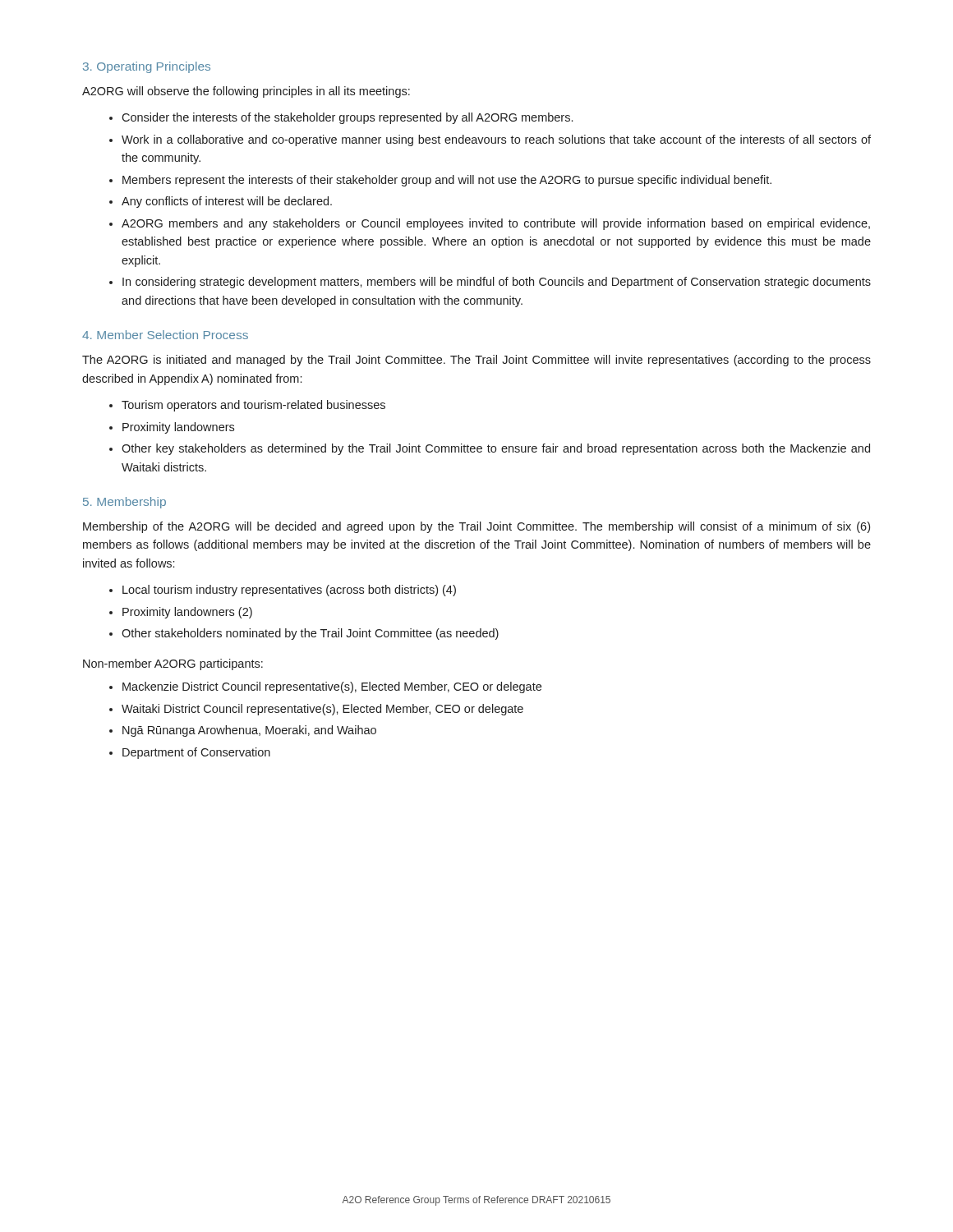Locate the list item containing "Waitaki District Council representative(s), Elected"
The width and height of the screenshot is (953, 1232).
point(323,709)
